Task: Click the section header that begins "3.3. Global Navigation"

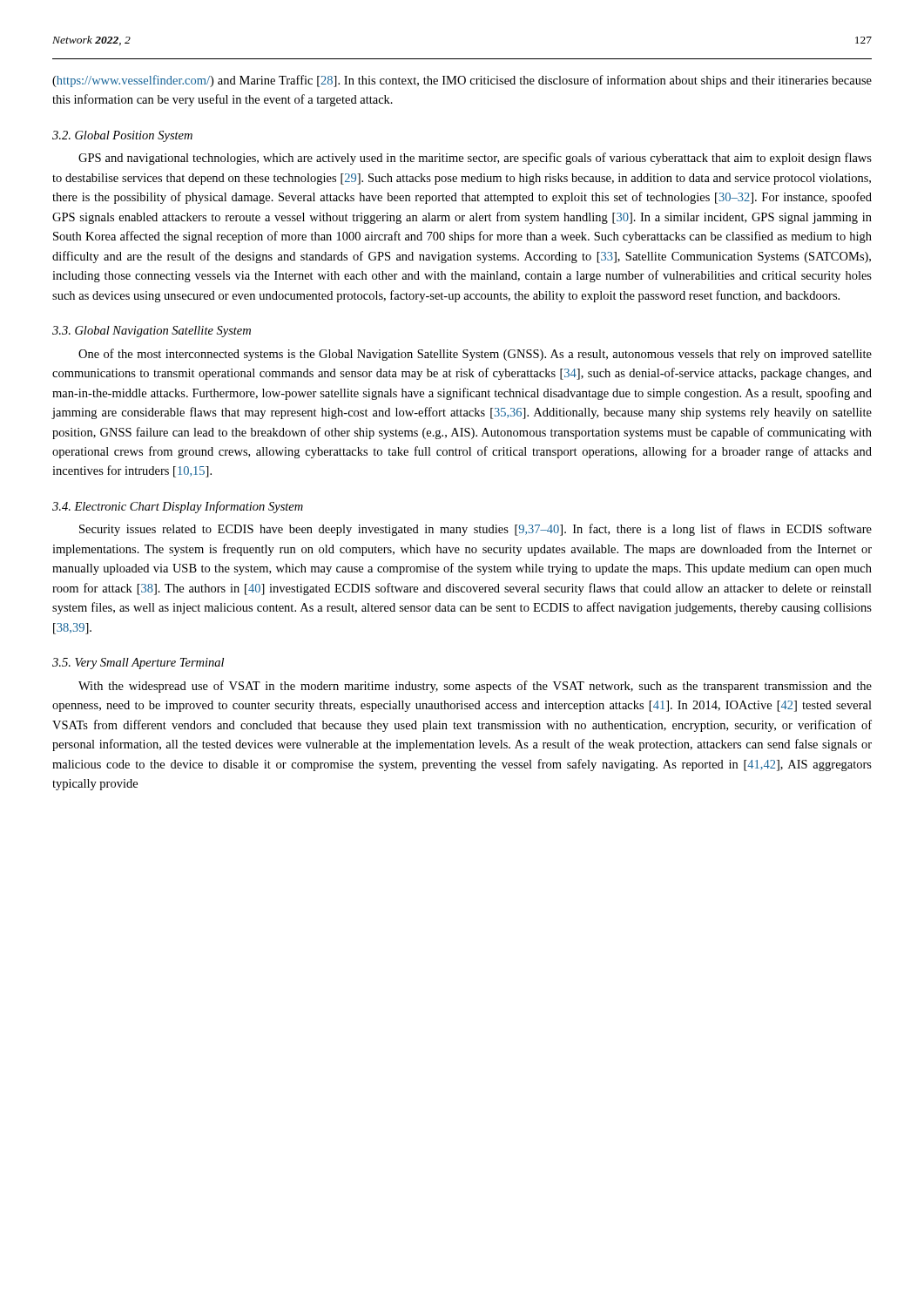Action: (152, 332)
